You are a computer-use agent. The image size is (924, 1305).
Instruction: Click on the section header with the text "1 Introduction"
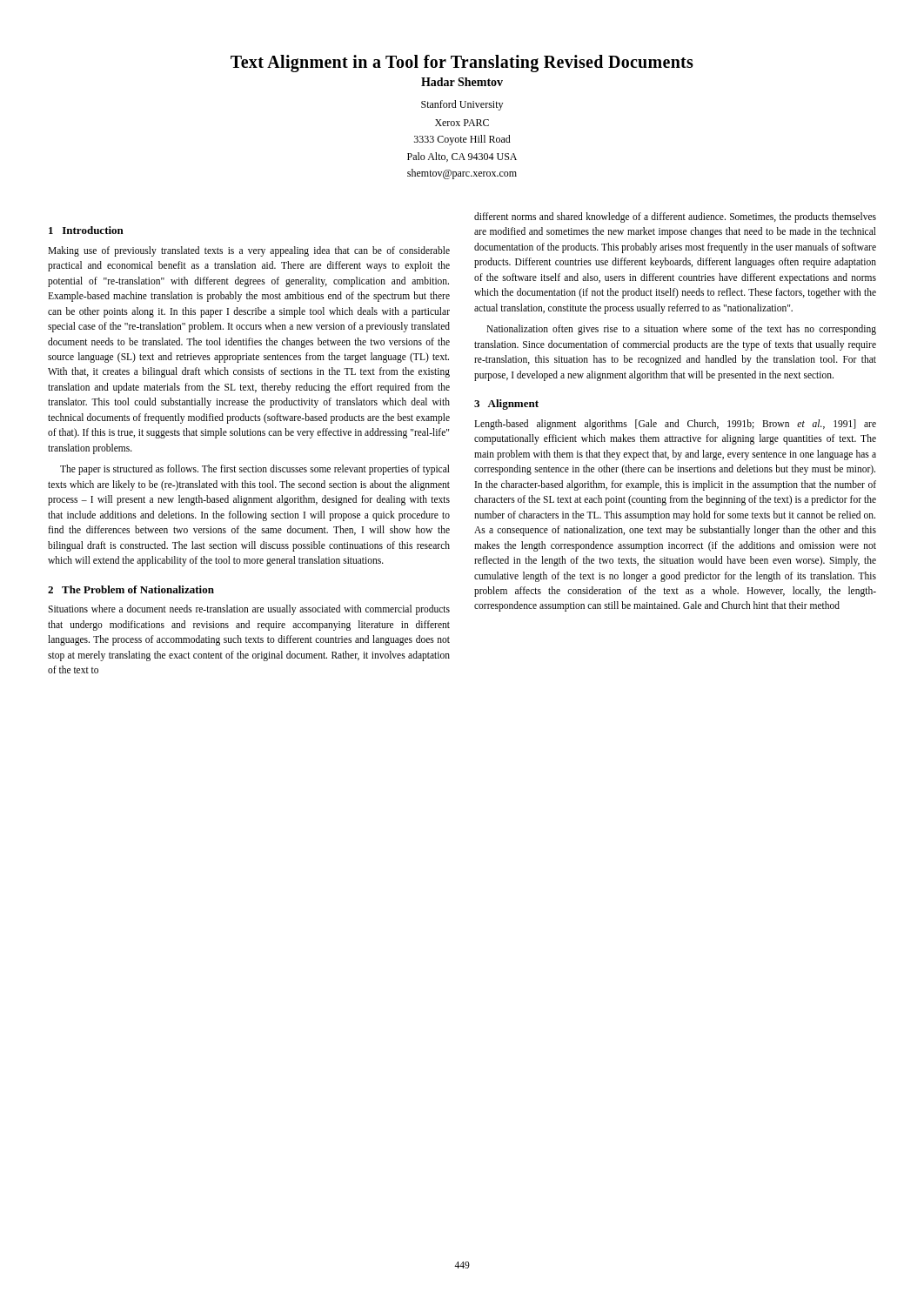[86, 230]
